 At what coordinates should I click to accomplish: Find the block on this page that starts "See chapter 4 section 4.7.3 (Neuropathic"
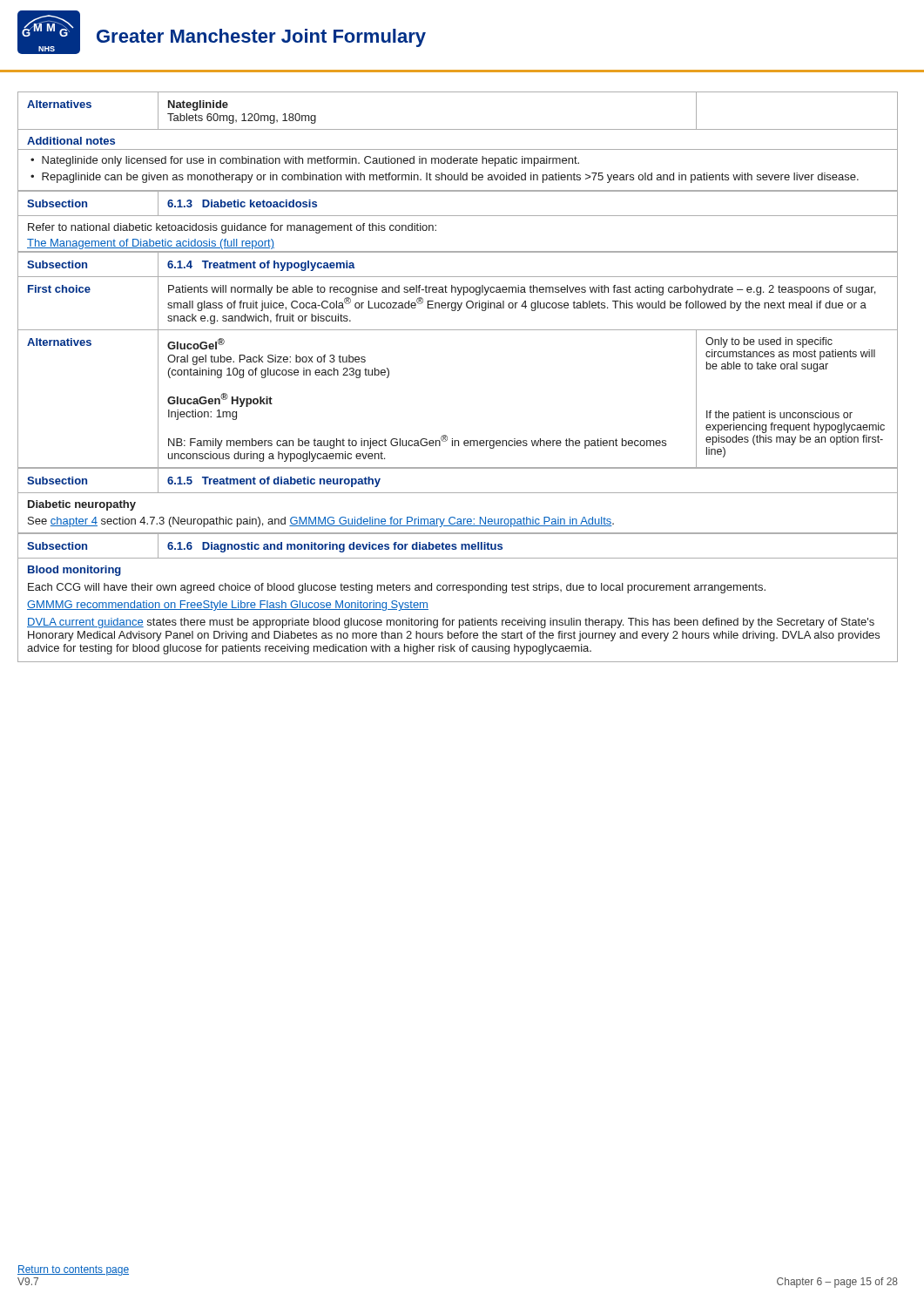point(321,521)
